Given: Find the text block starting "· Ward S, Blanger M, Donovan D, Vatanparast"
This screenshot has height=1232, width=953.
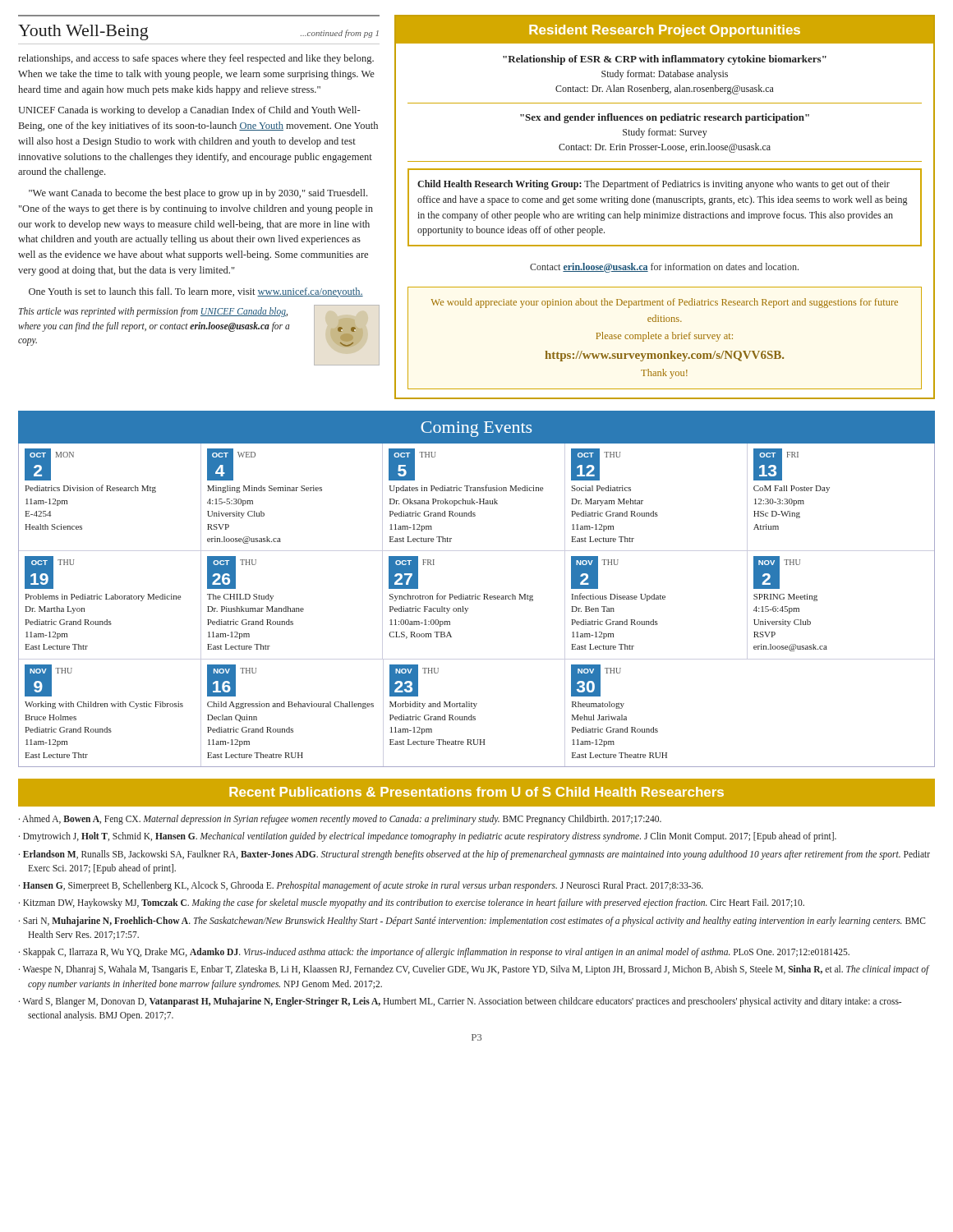Looking at the screenshot, I should pyautogui.click(x=460, y=1008).
